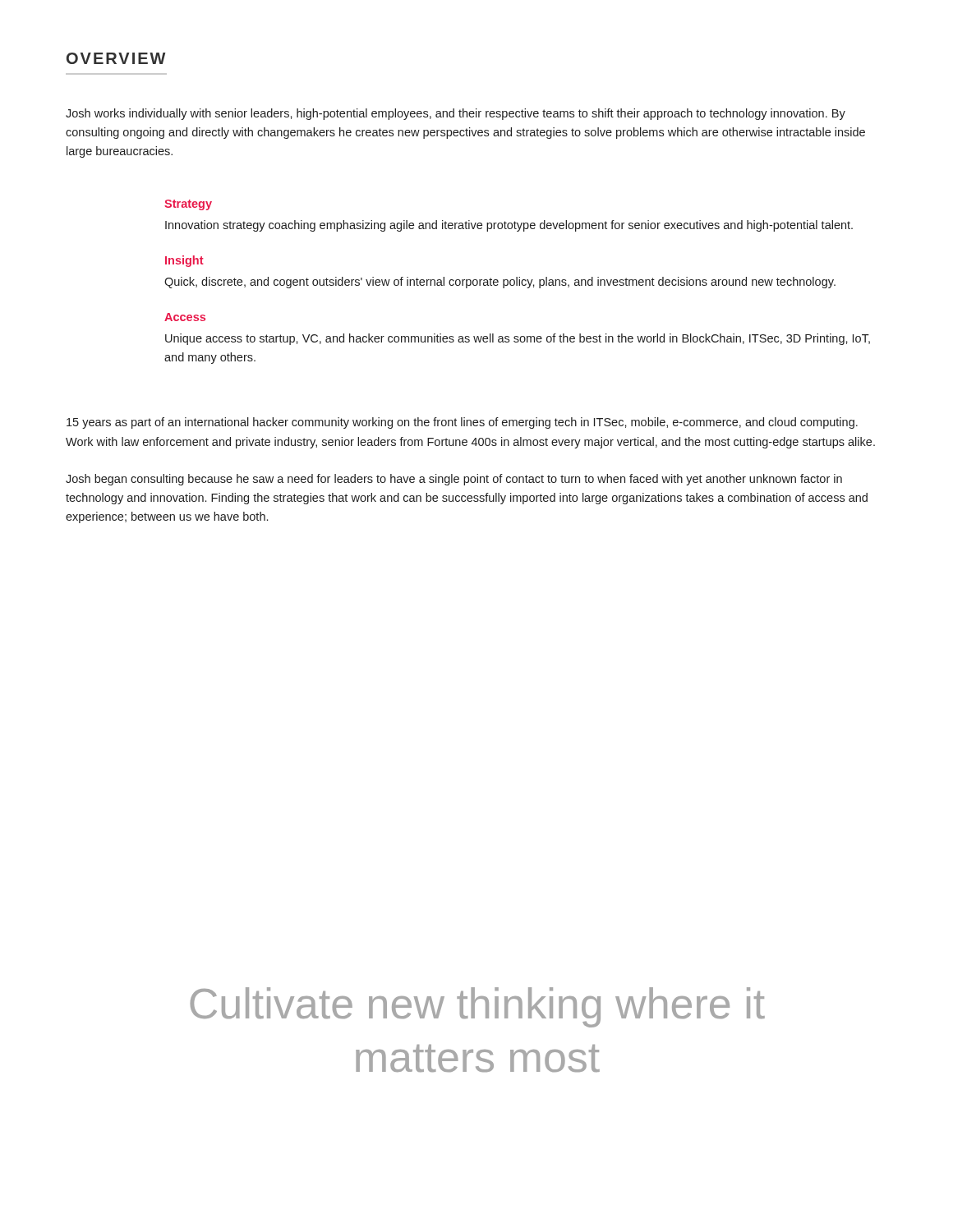Find the text starting "Unique access to startup, VC, and"
The image size is (953, 1232).
click(x=518, y=348)
